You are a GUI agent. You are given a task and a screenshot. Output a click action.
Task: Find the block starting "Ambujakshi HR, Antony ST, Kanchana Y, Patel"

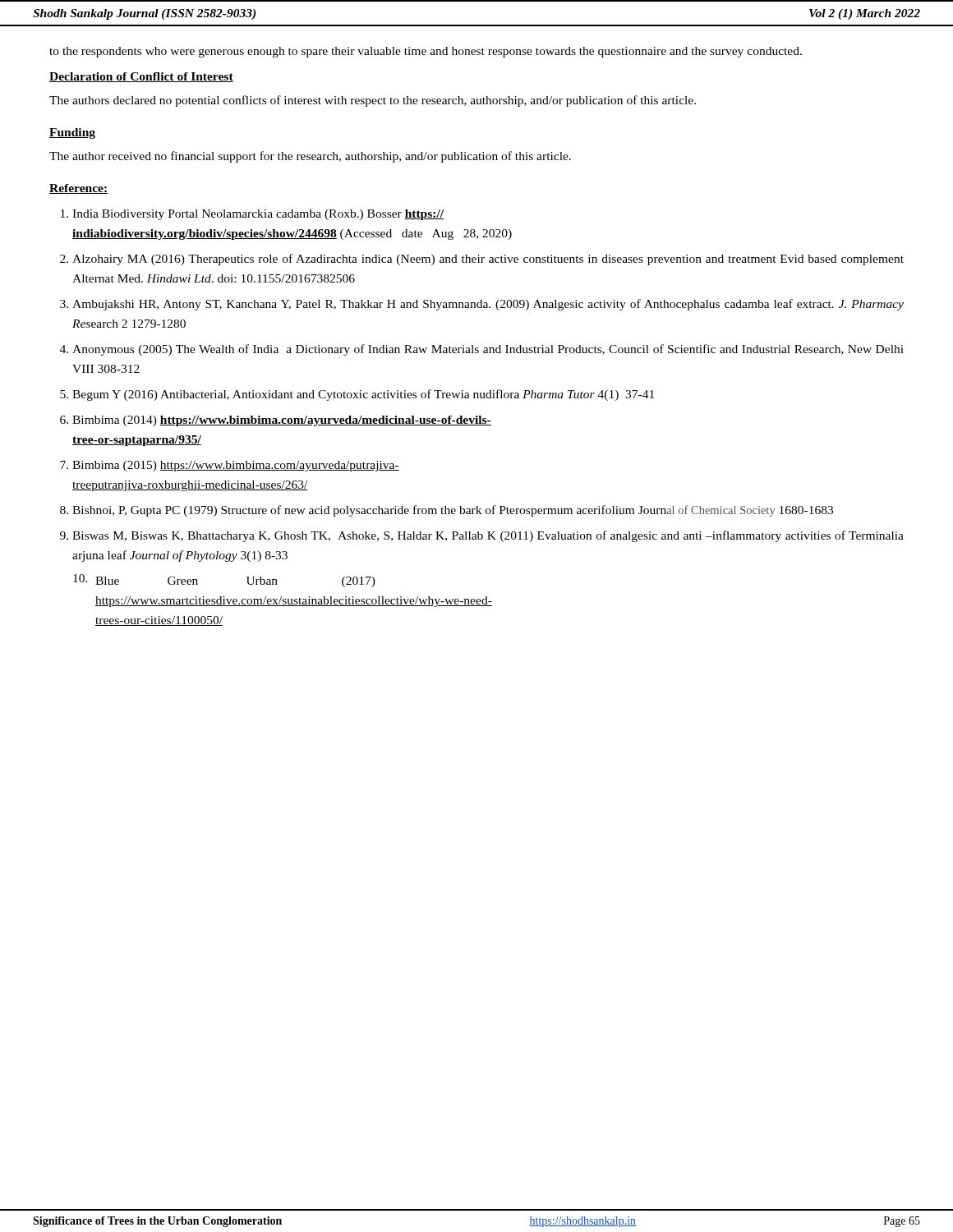click(x=488, y=313)
